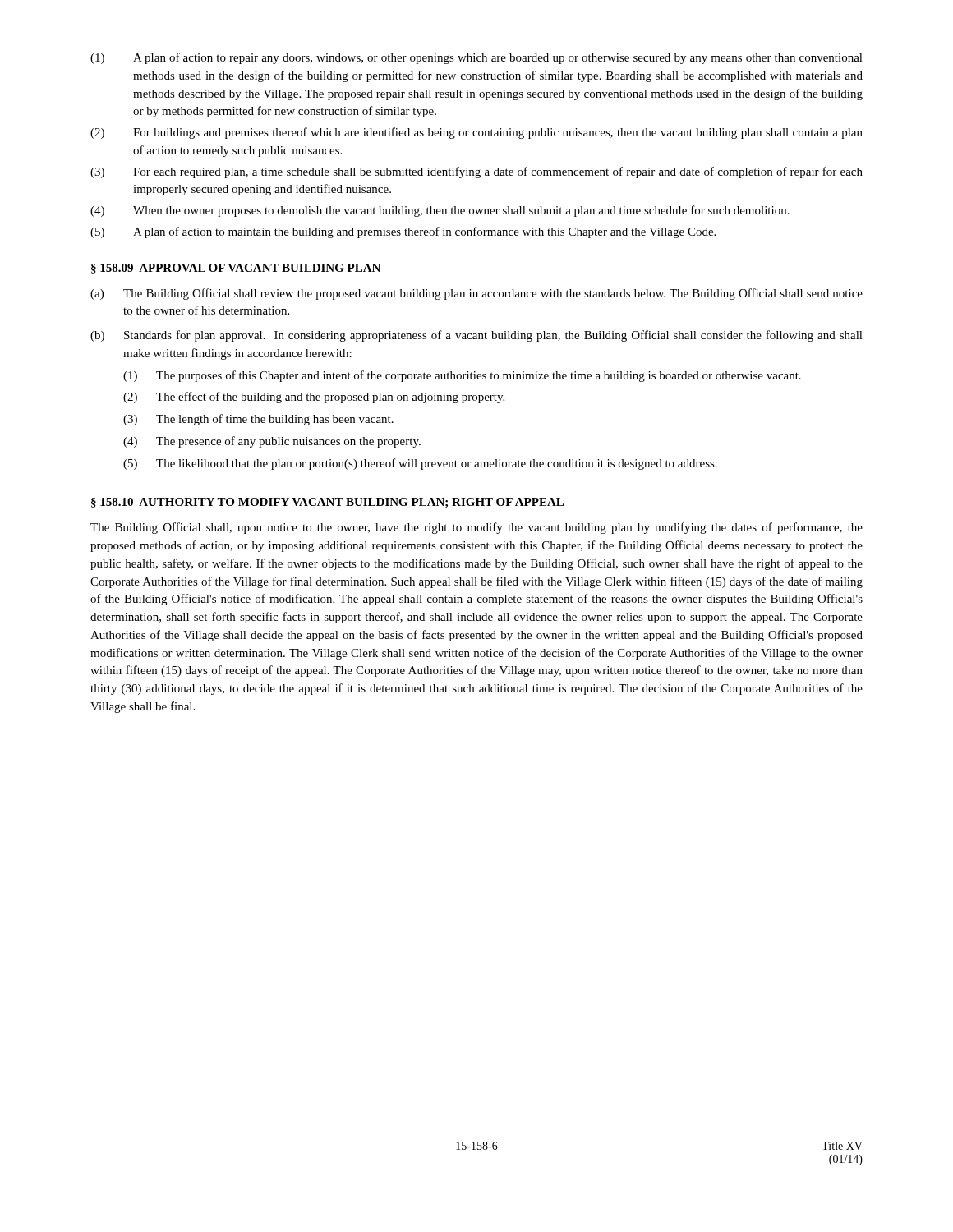953x1232 pixels.
Task: Where is the passage that starts "(2) The effect"?
Action: (x=493, y=398)
